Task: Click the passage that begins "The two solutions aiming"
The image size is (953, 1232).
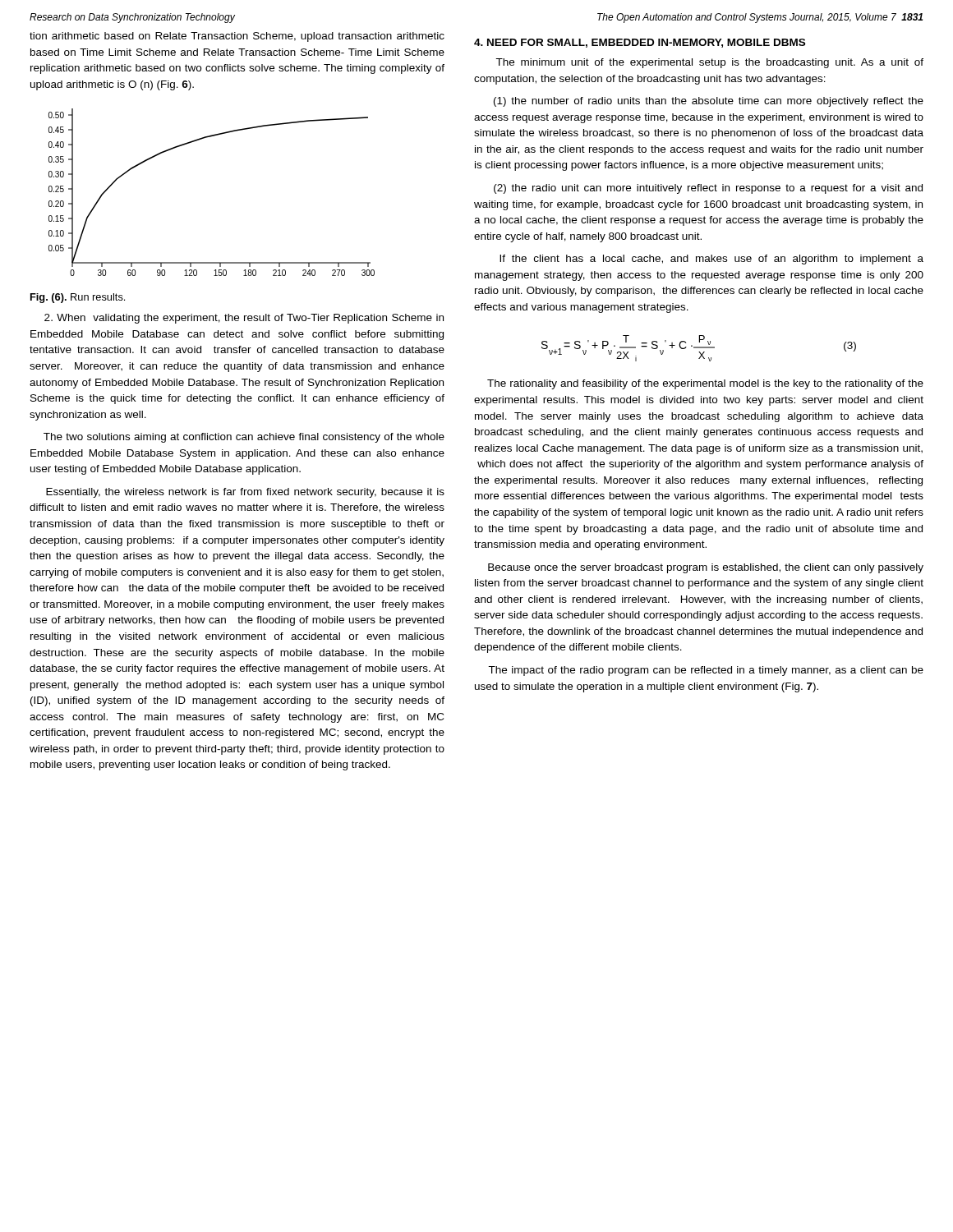Action: tap(237, 453)
